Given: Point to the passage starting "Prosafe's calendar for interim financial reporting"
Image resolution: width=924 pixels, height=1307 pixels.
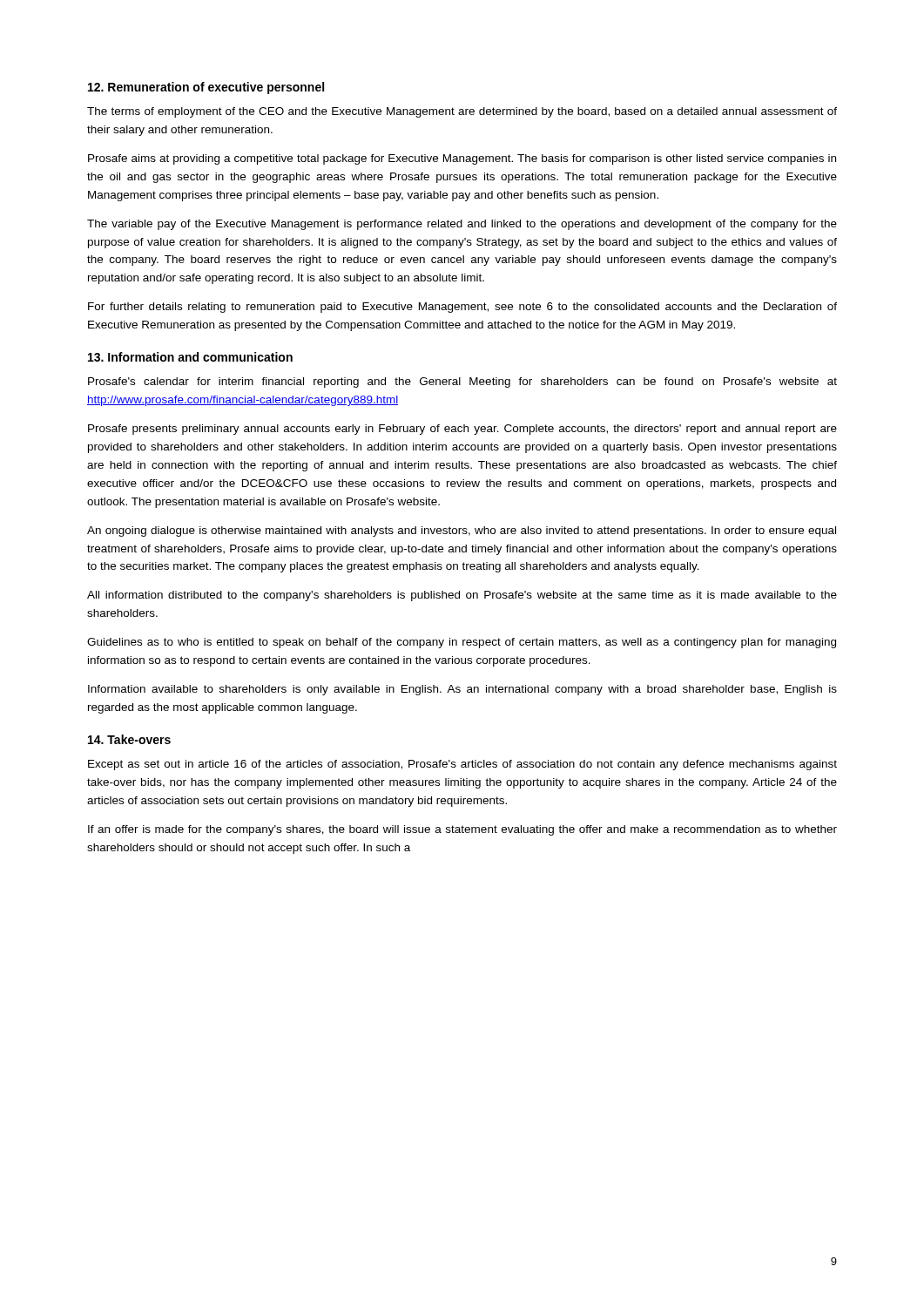Looking at the screenshot, I should [x=462, y=390].
